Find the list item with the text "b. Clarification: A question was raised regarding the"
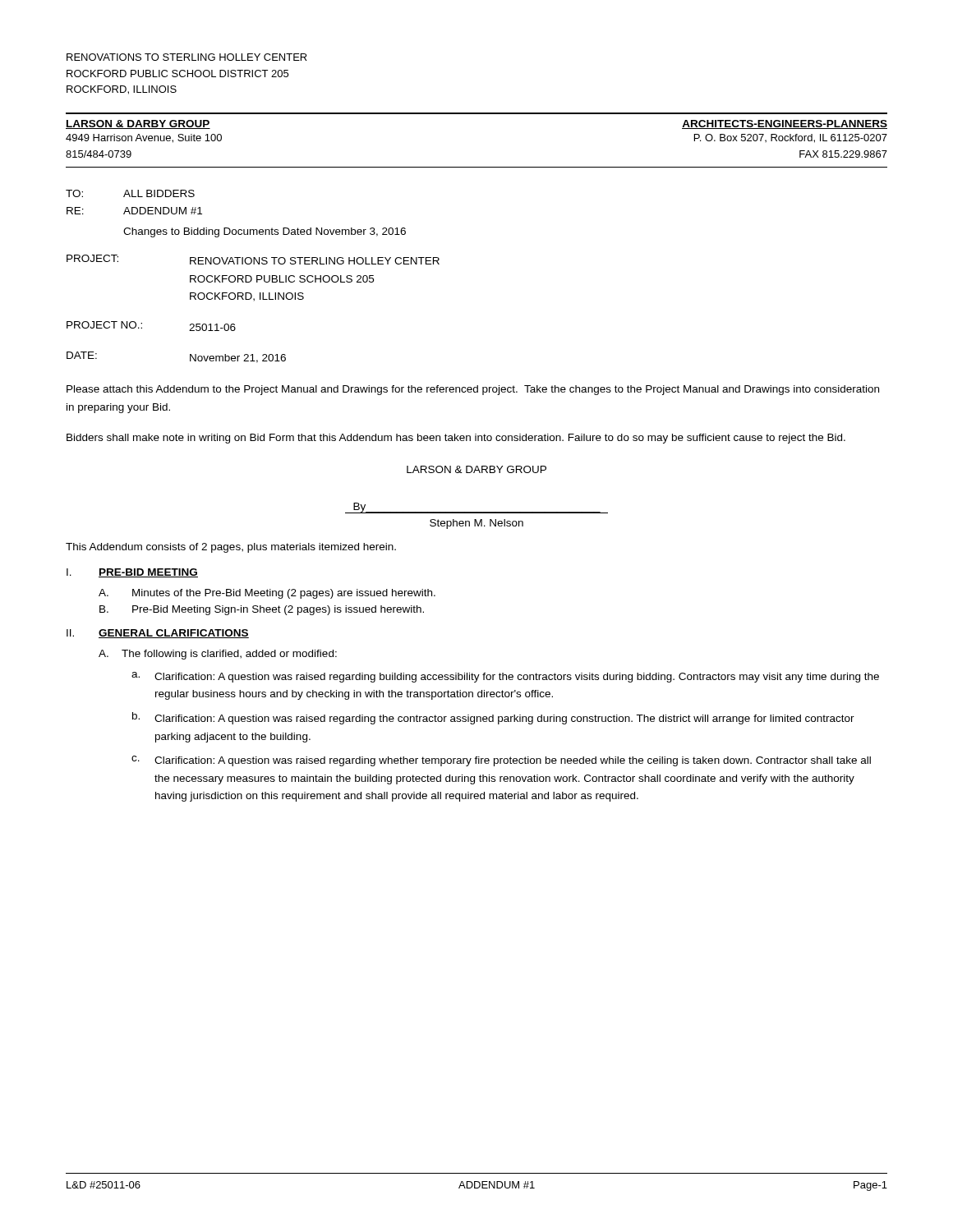This screenshot has width=953, height=1232. point(509,727)
